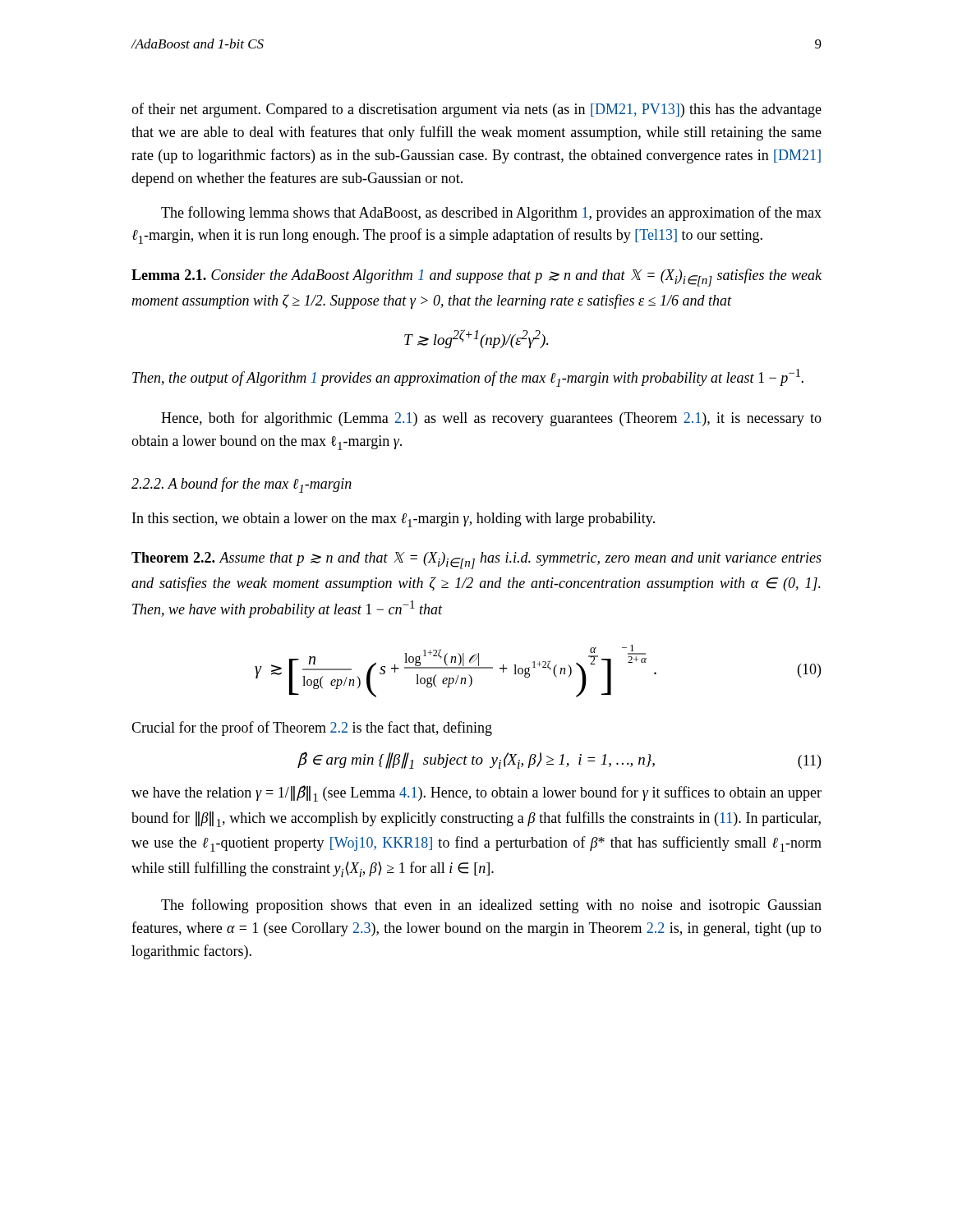Click on the text block with the text "Hence, both for algorithmic (Lemma"
This screenshot has width=953, height=1232.
pyautogui.click(x=476, y=432)
